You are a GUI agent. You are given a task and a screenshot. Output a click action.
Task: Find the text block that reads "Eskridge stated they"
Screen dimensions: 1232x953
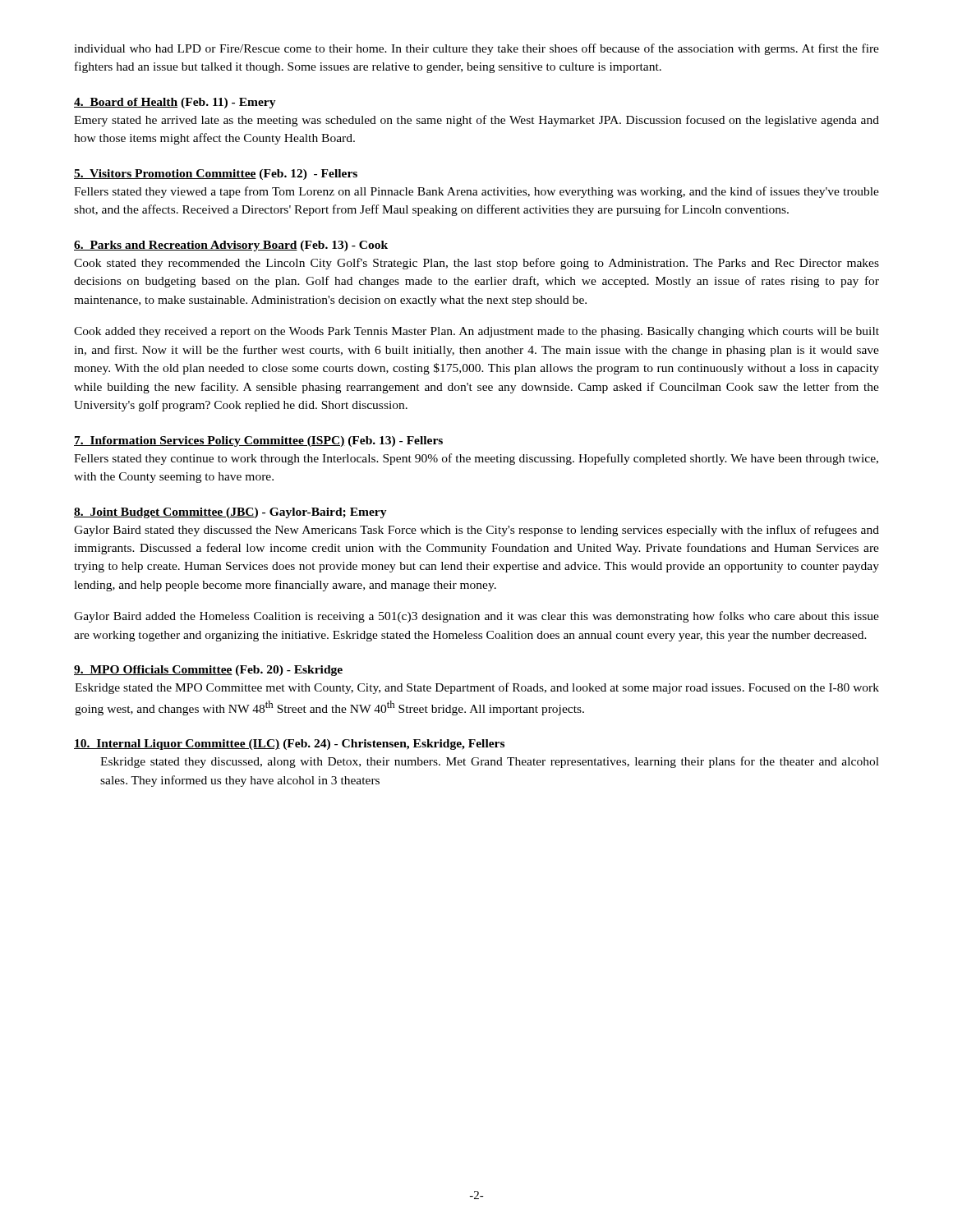(x=490, y=771)
